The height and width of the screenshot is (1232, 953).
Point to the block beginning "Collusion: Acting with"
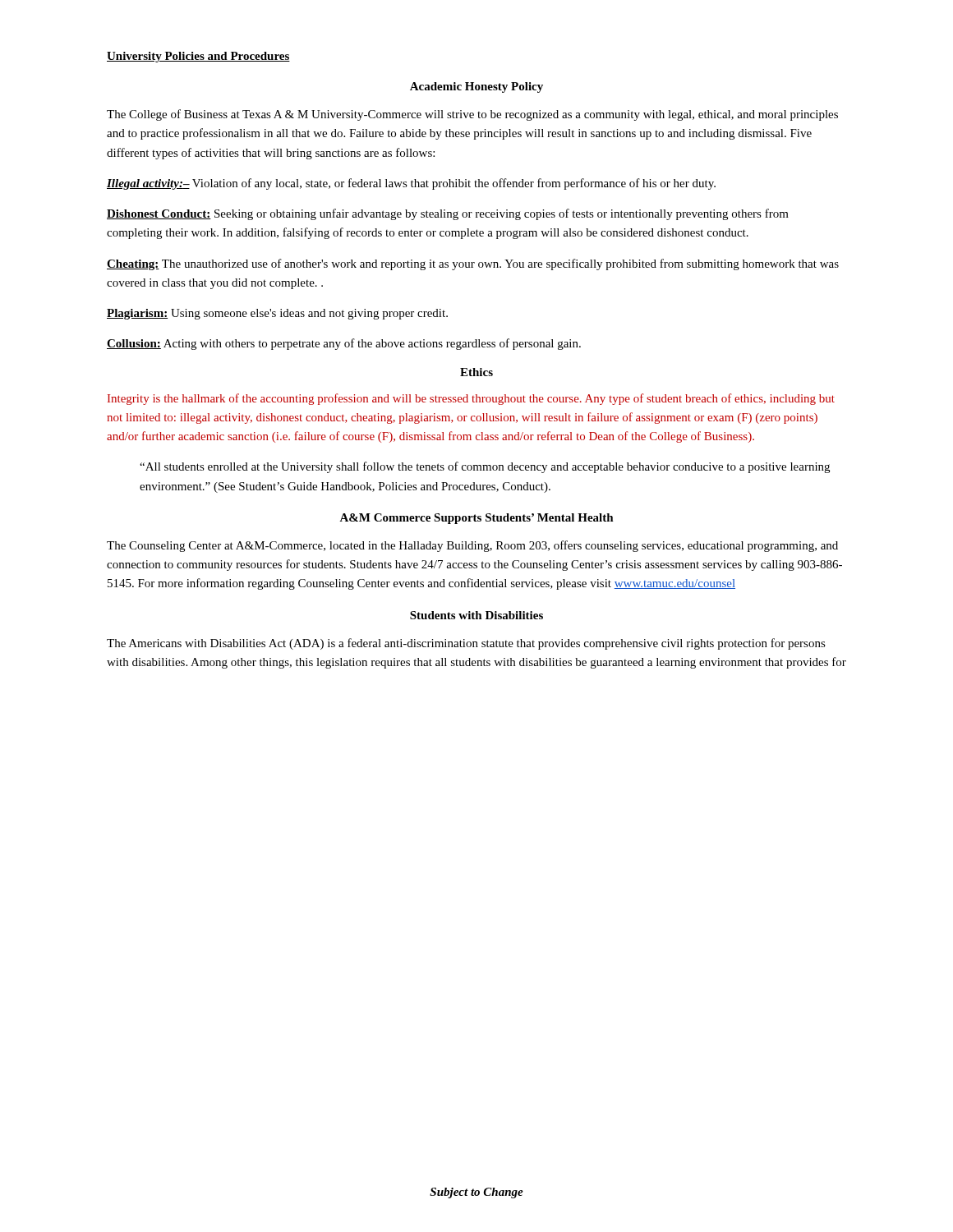pos(344,344)
